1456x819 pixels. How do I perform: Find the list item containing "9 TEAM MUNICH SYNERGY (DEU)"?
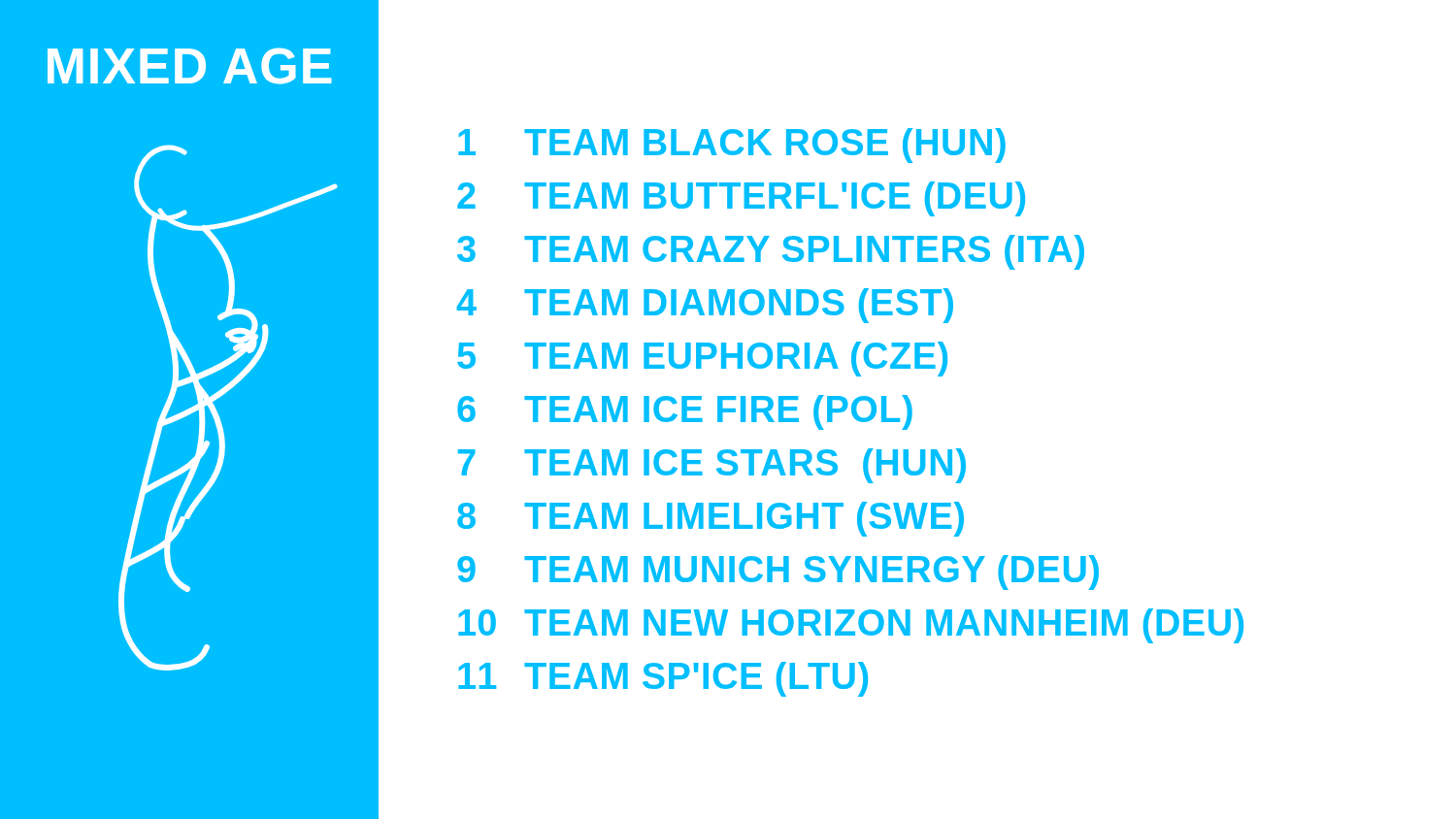point(779,570)
